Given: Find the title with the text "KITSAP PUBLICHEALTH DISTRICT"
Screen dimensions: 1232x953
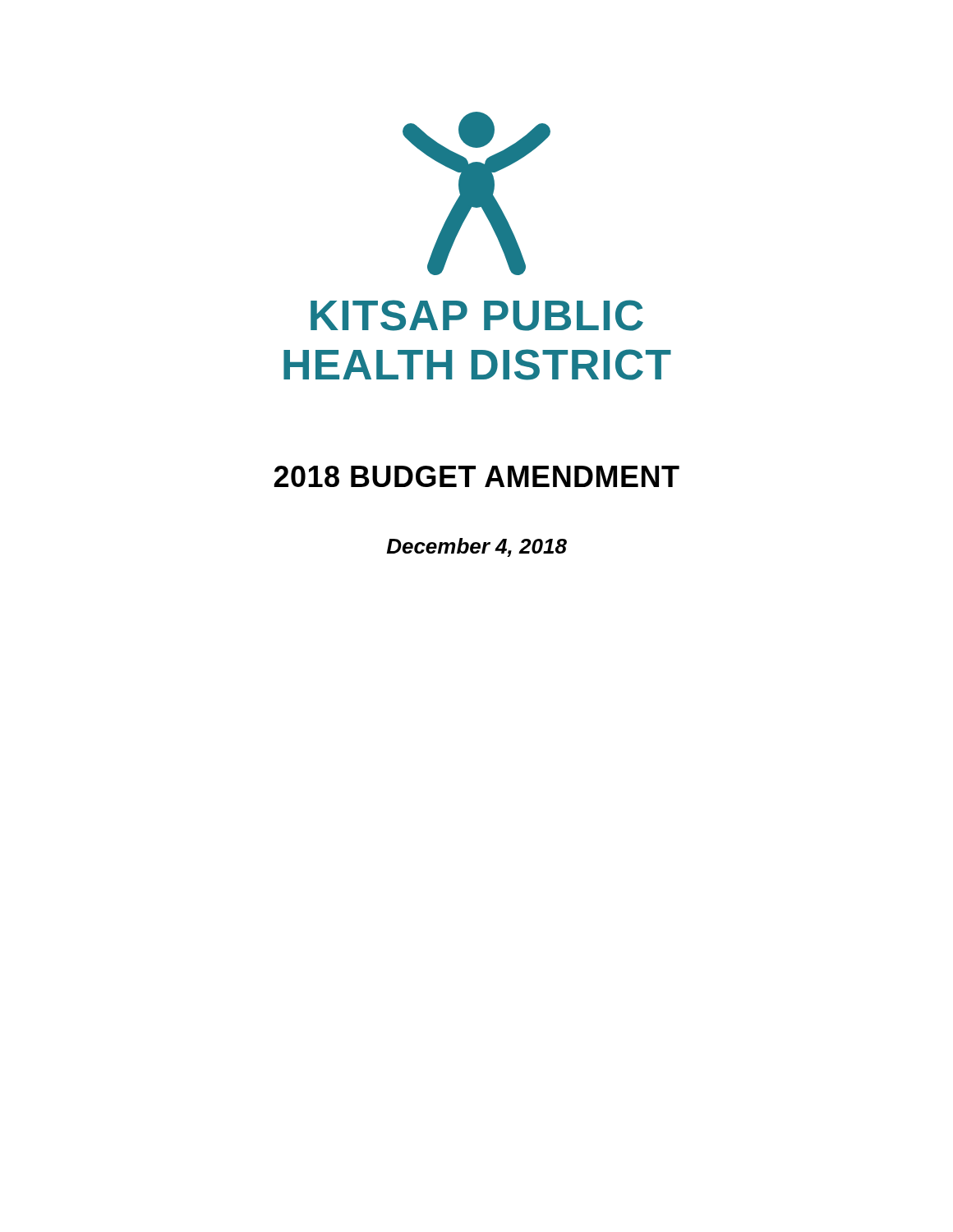Looking at the screenshot, I should click(476, 340).
